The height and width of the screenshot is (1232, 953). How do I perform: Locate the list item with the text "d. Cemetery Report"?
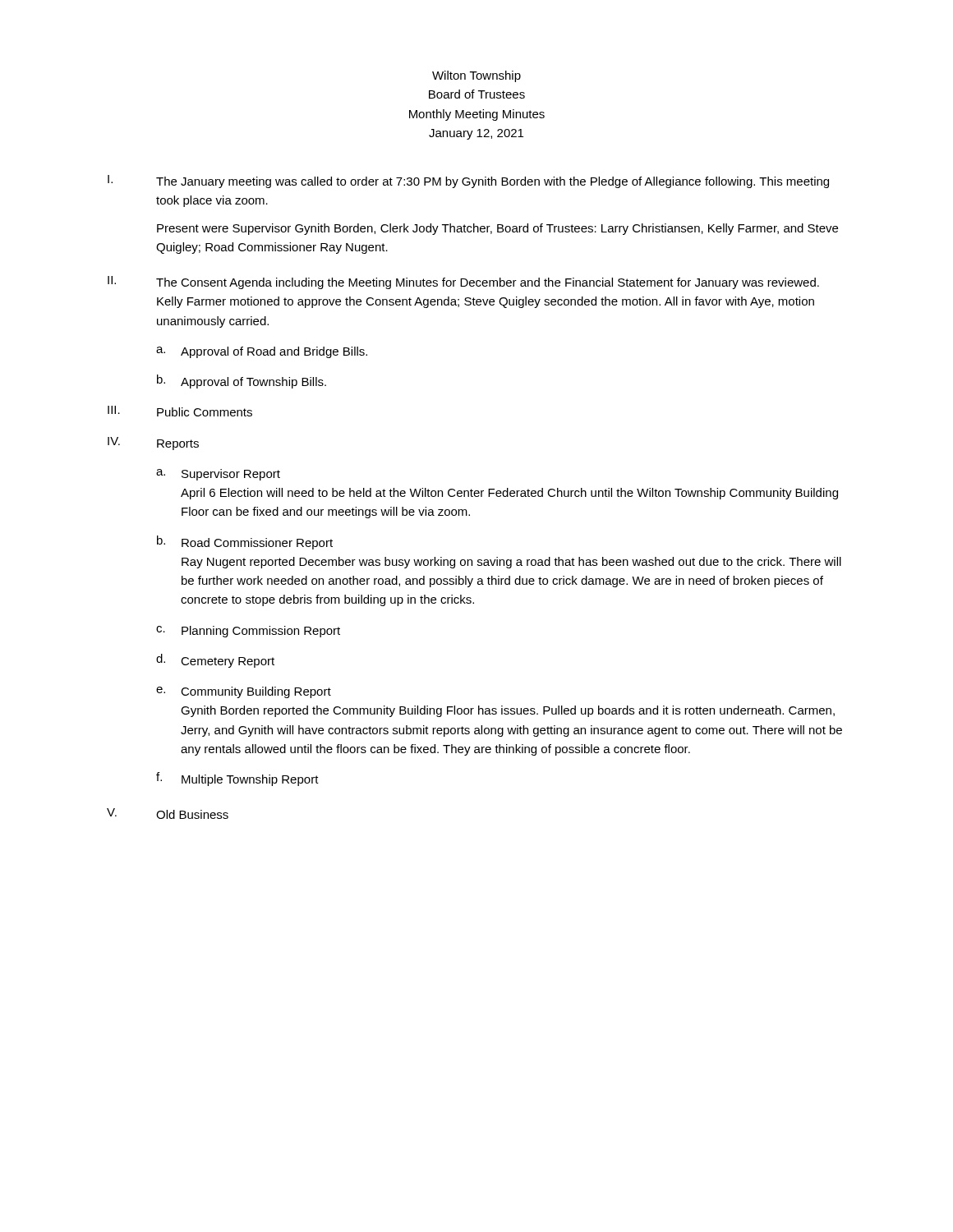215,661
